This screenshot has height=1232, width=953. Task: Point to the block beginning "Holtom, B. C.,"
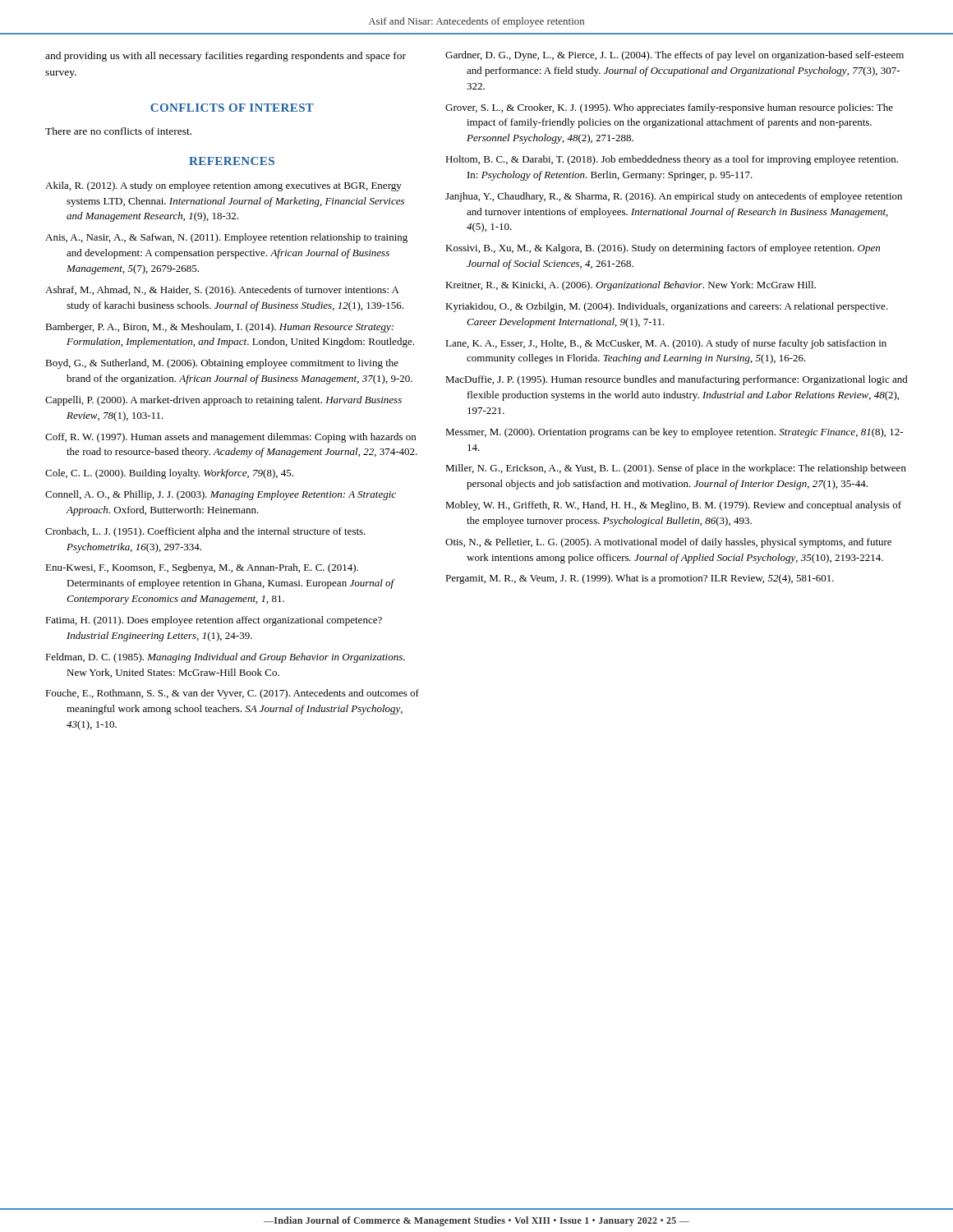click(672, 167)
